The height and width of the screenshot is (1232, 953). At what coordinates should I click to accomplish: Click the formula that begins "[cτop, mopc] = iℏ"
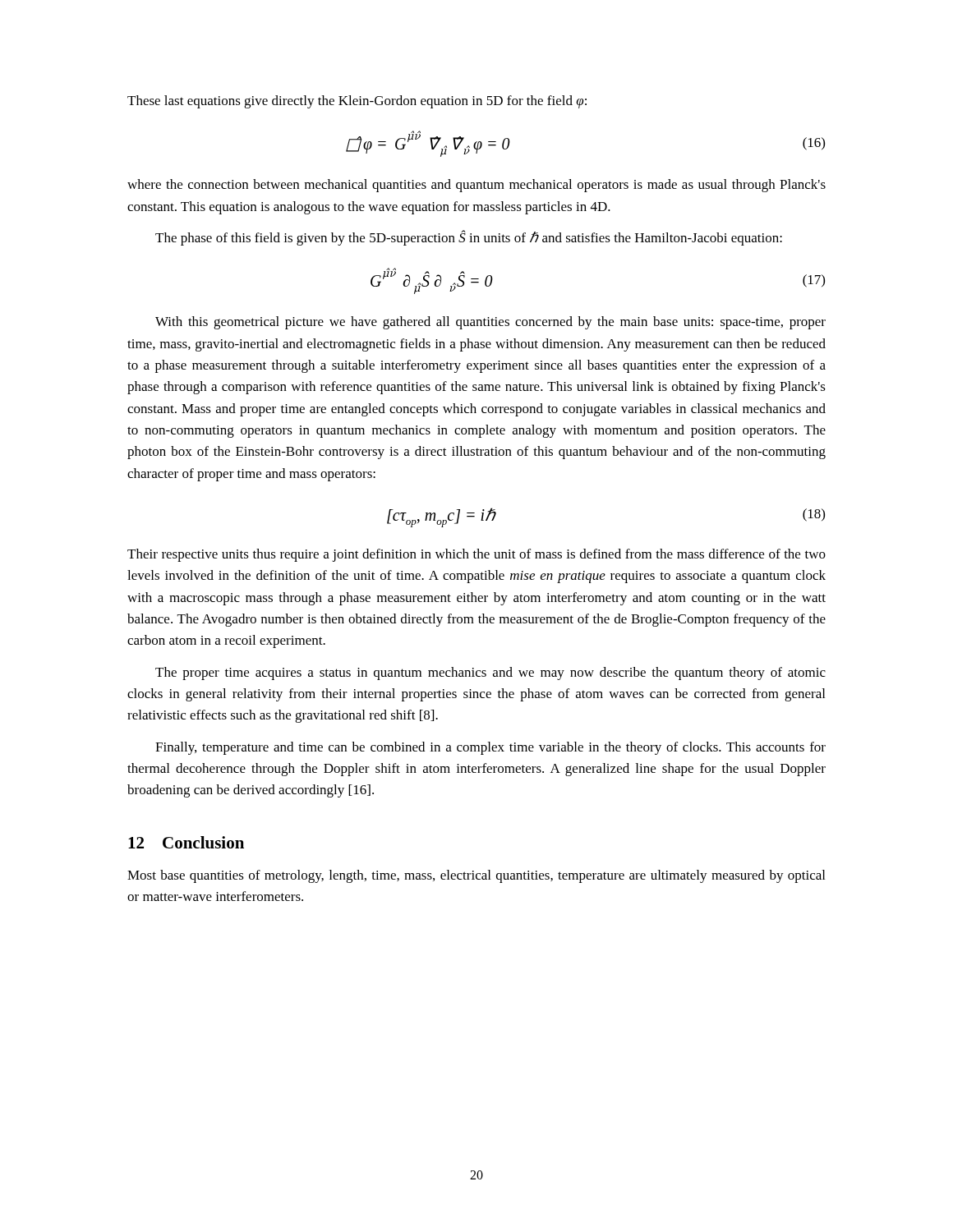tap(430, 517)
